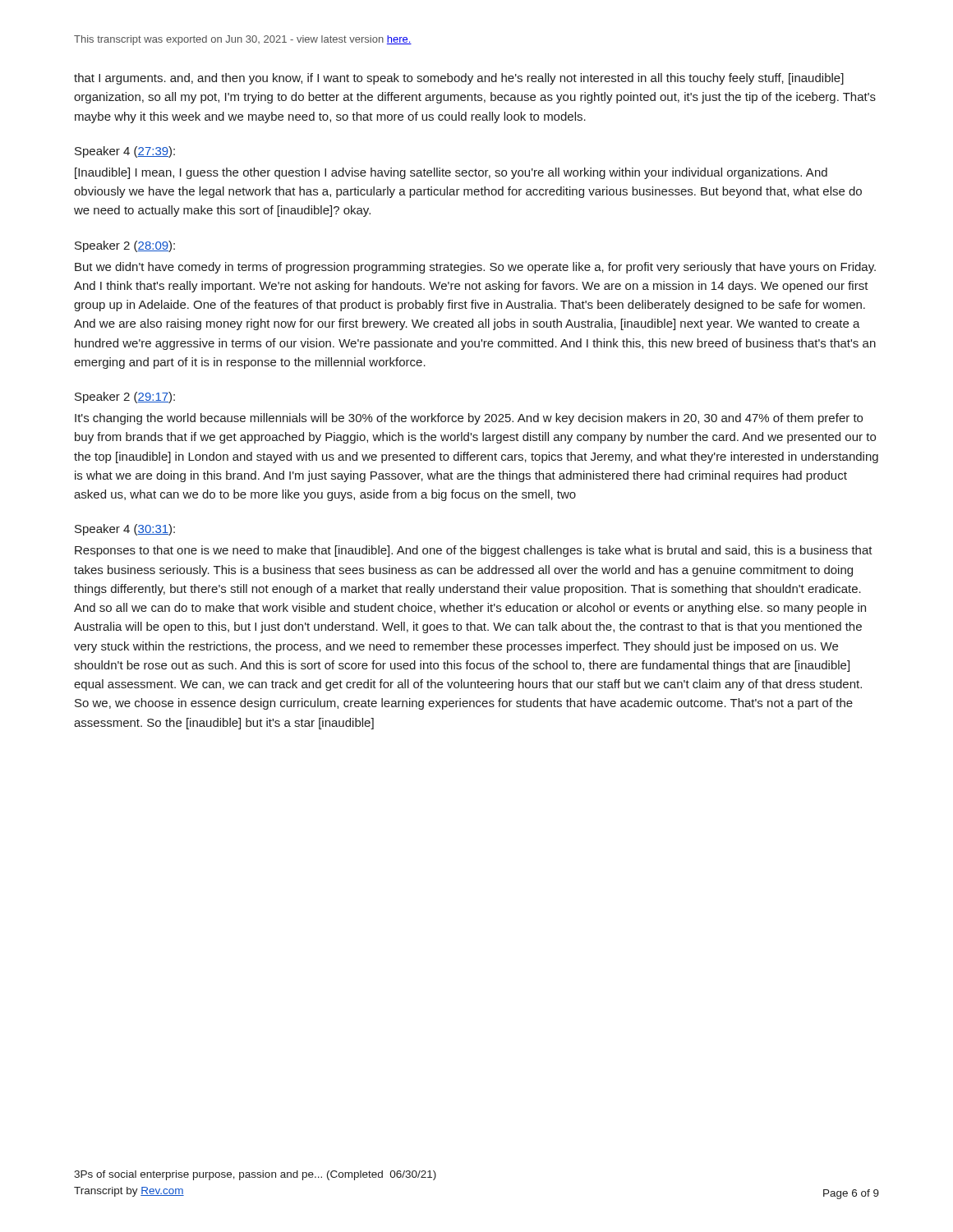Where does it say "Speaker 2 (28:09):"?
Screen dimensions: 1232x953
pos(125,245)
